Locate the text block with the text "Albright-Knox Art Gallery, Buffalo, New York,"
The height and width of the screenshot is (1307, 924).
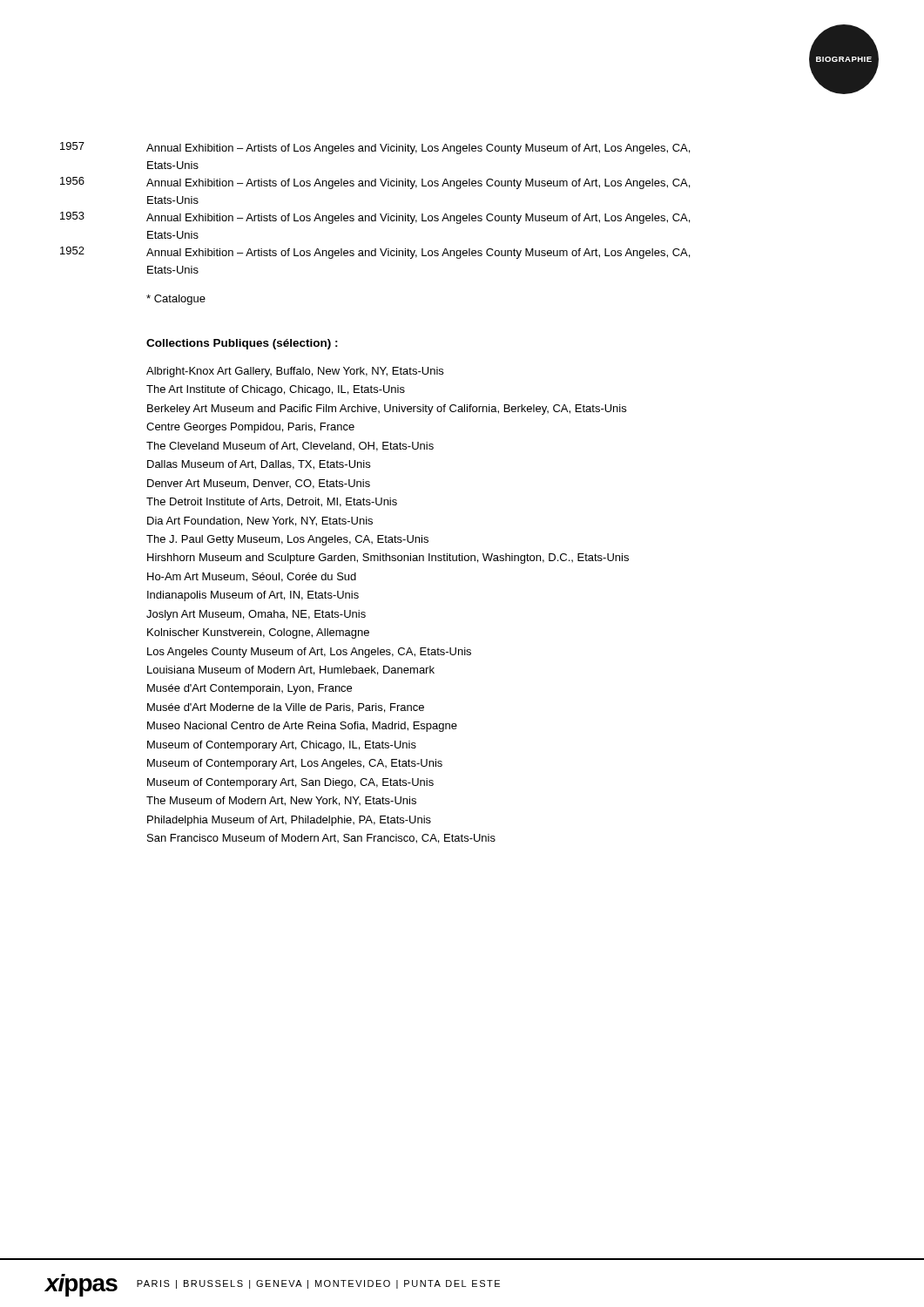tap(295, 372)
